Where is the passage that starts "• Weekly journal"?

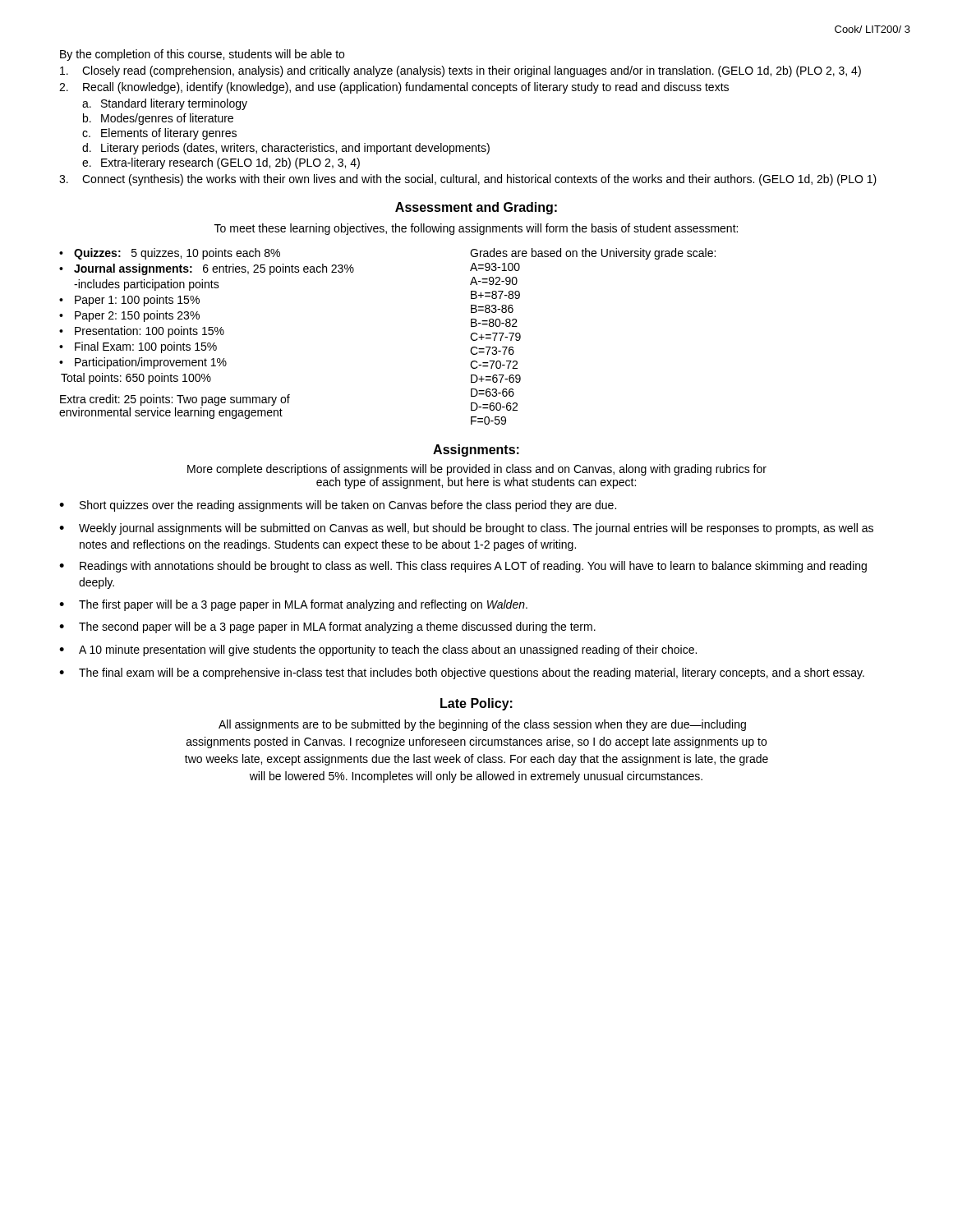476,536
